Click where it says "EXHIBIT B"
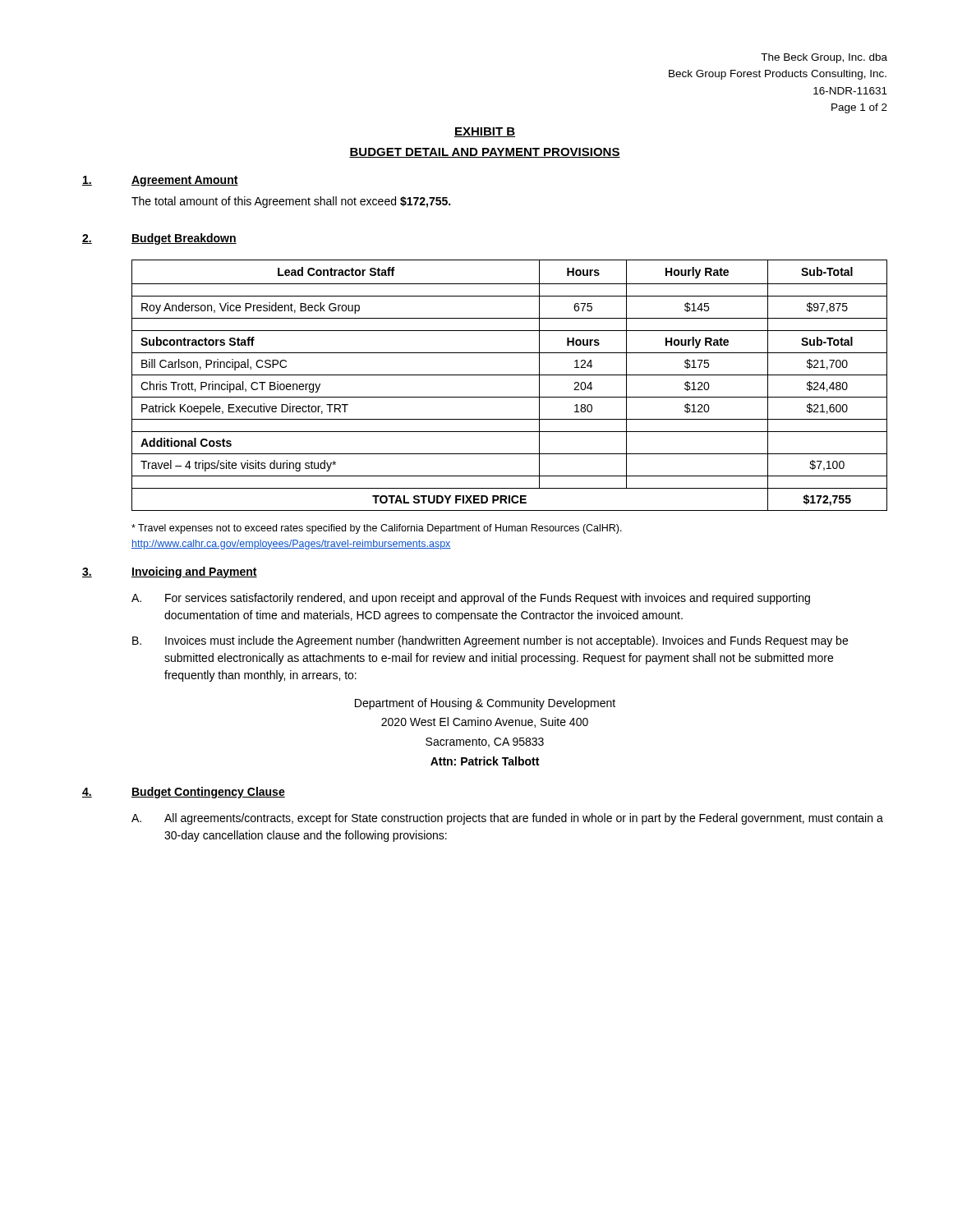Image resolution: width=953 pixels, height=1232 pixels. [x=485, y=131]
